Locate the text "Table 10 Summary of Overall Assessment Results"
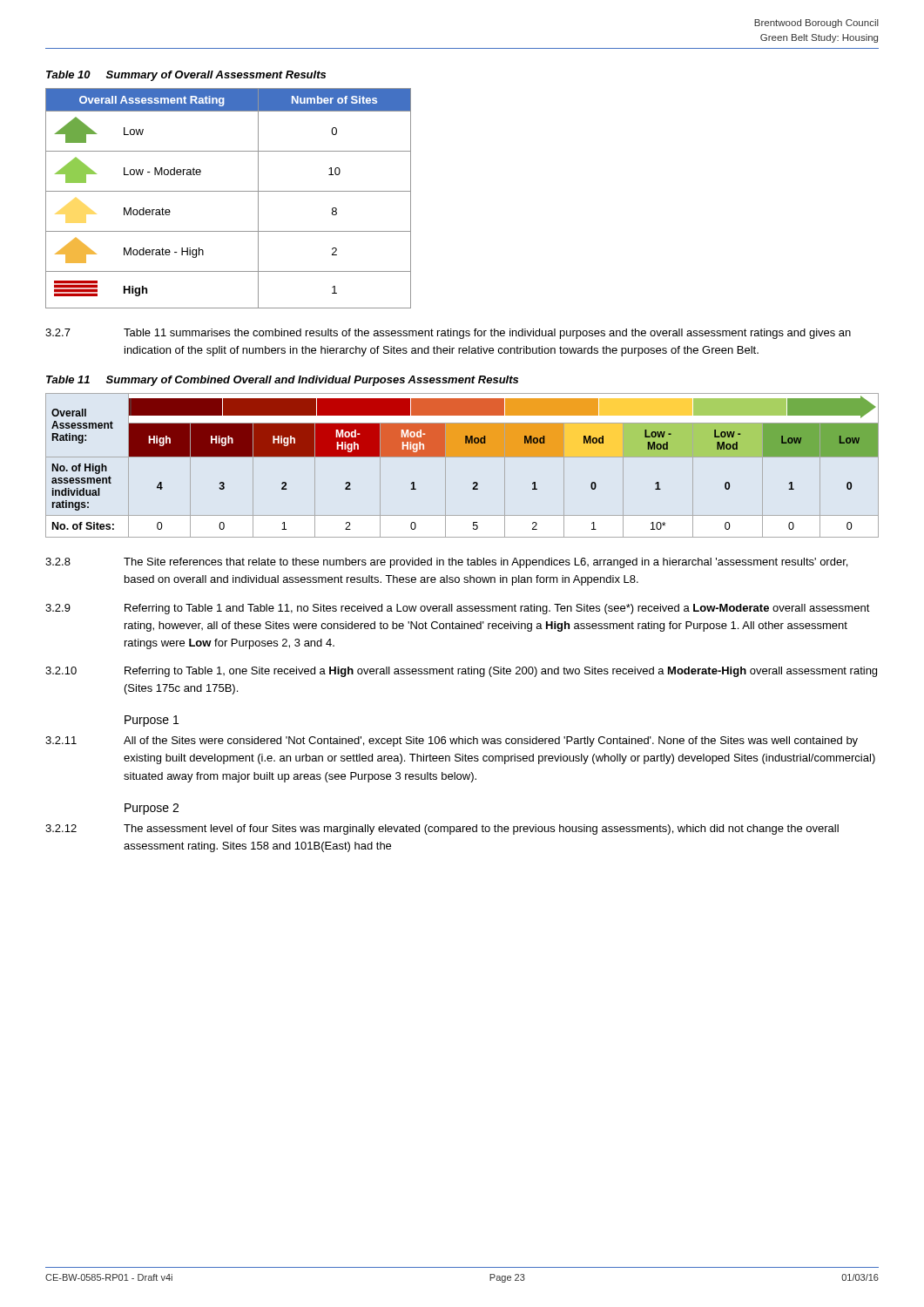This screenshot has height=1307, width=924. (x=186, y=74)
